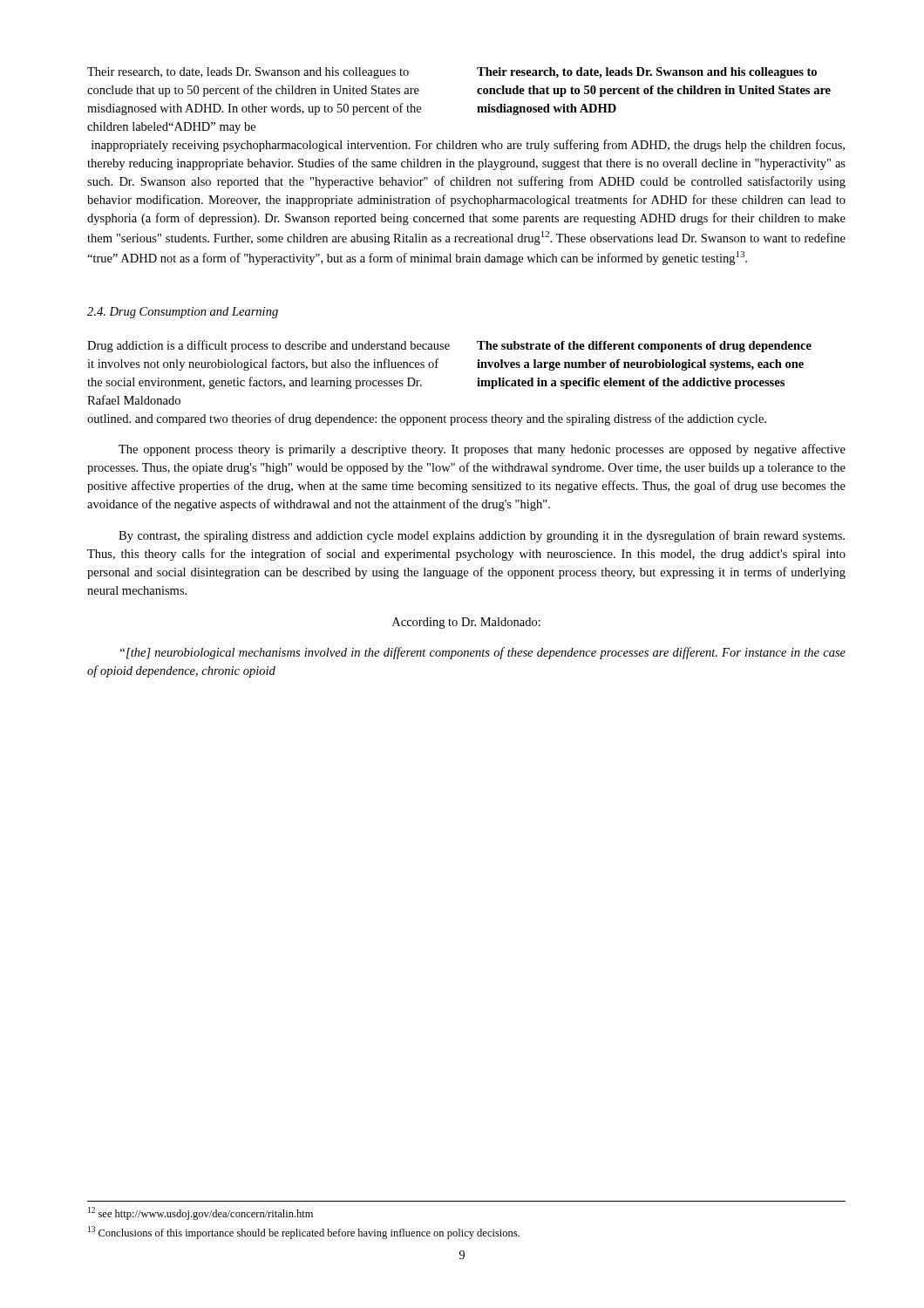Viewport: 924px width, 1308px height.
Task: Where is the passage that starts "inappropriately receiving psychopharmacological intervention. For"?
Action: (x=466, y=201)
